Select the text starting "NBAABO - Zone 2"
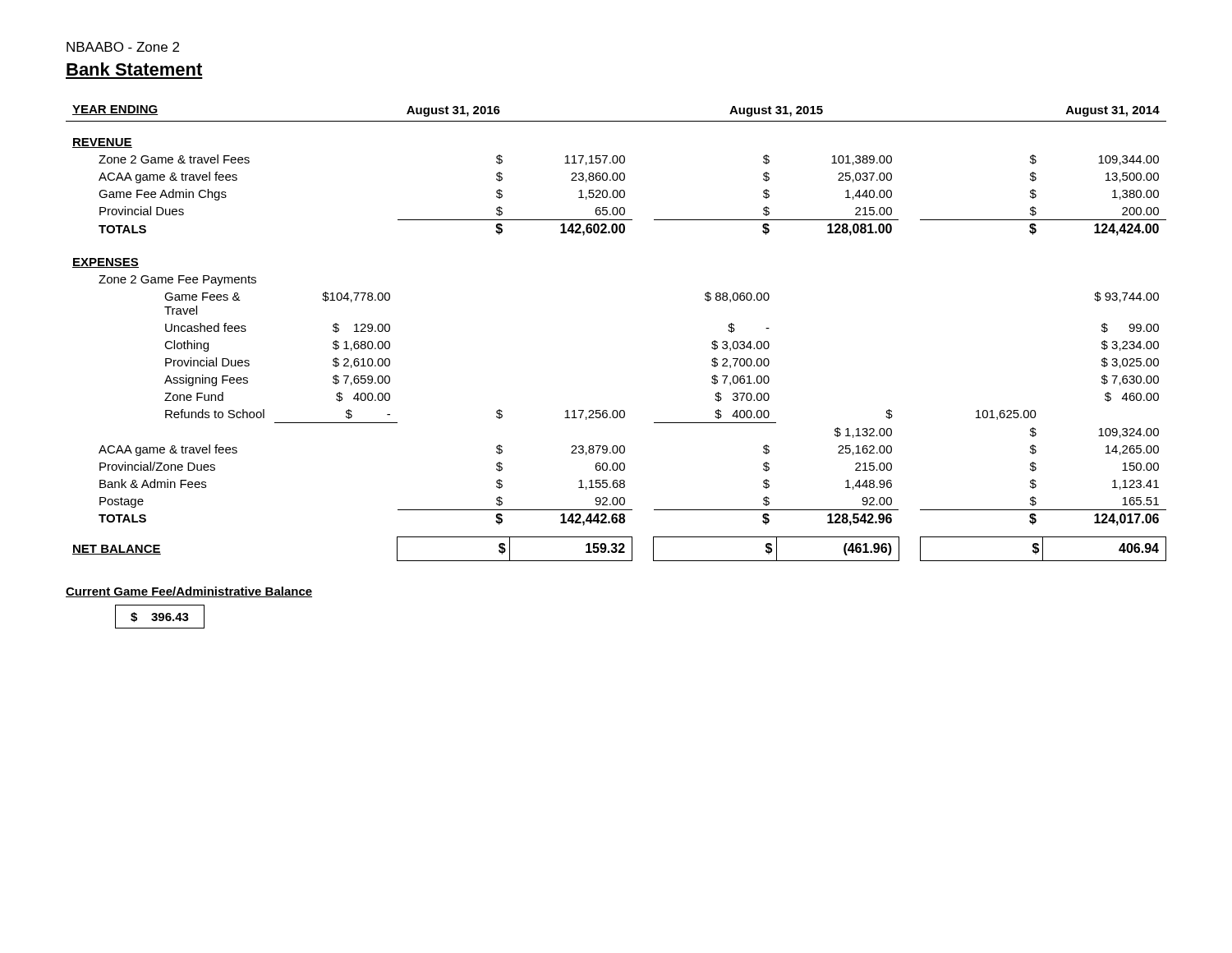The image size is (1232, 953). [x=123, y=47]
